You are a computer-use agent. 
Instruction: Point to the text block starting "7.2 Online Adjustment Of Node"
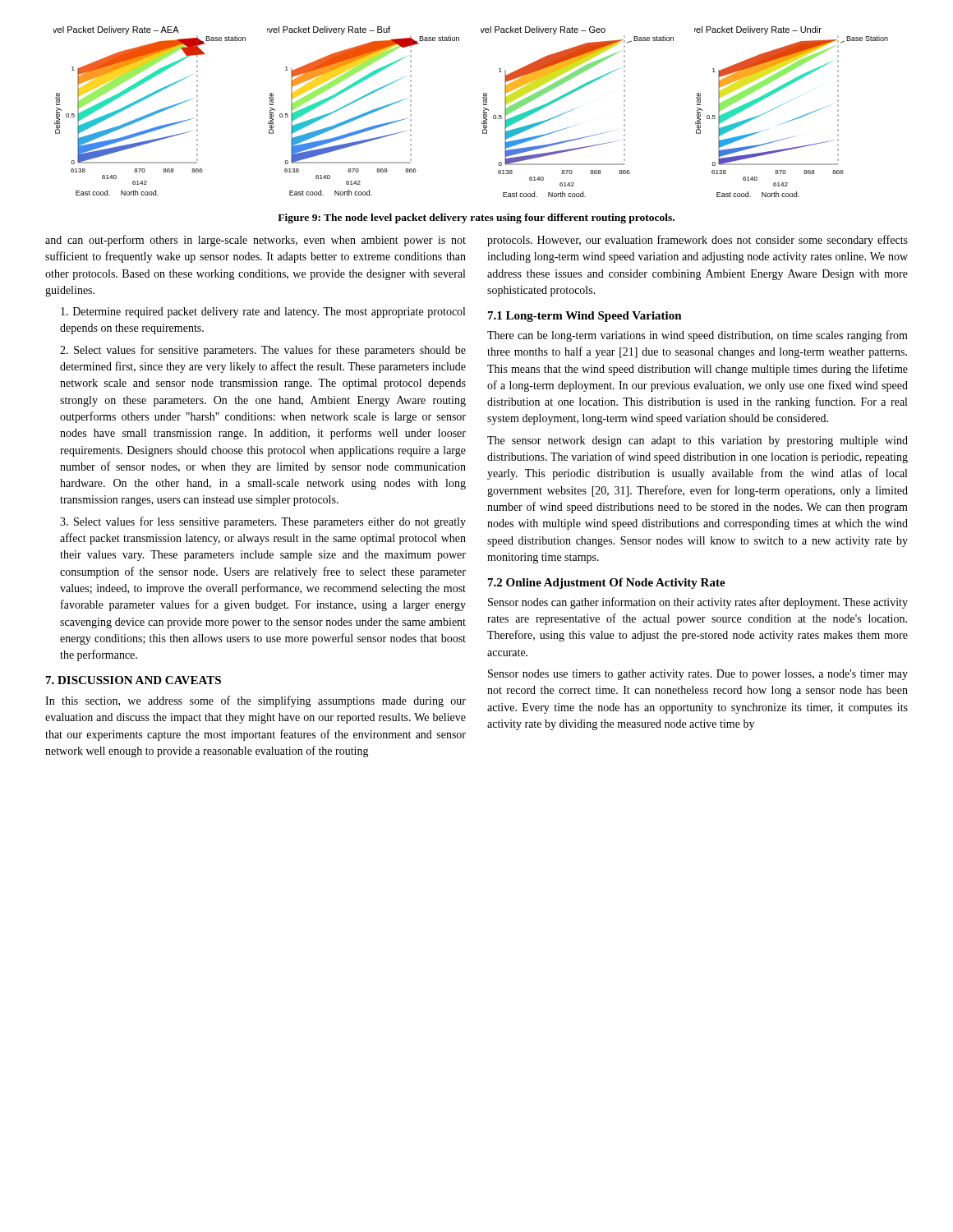tap(606, 582)
